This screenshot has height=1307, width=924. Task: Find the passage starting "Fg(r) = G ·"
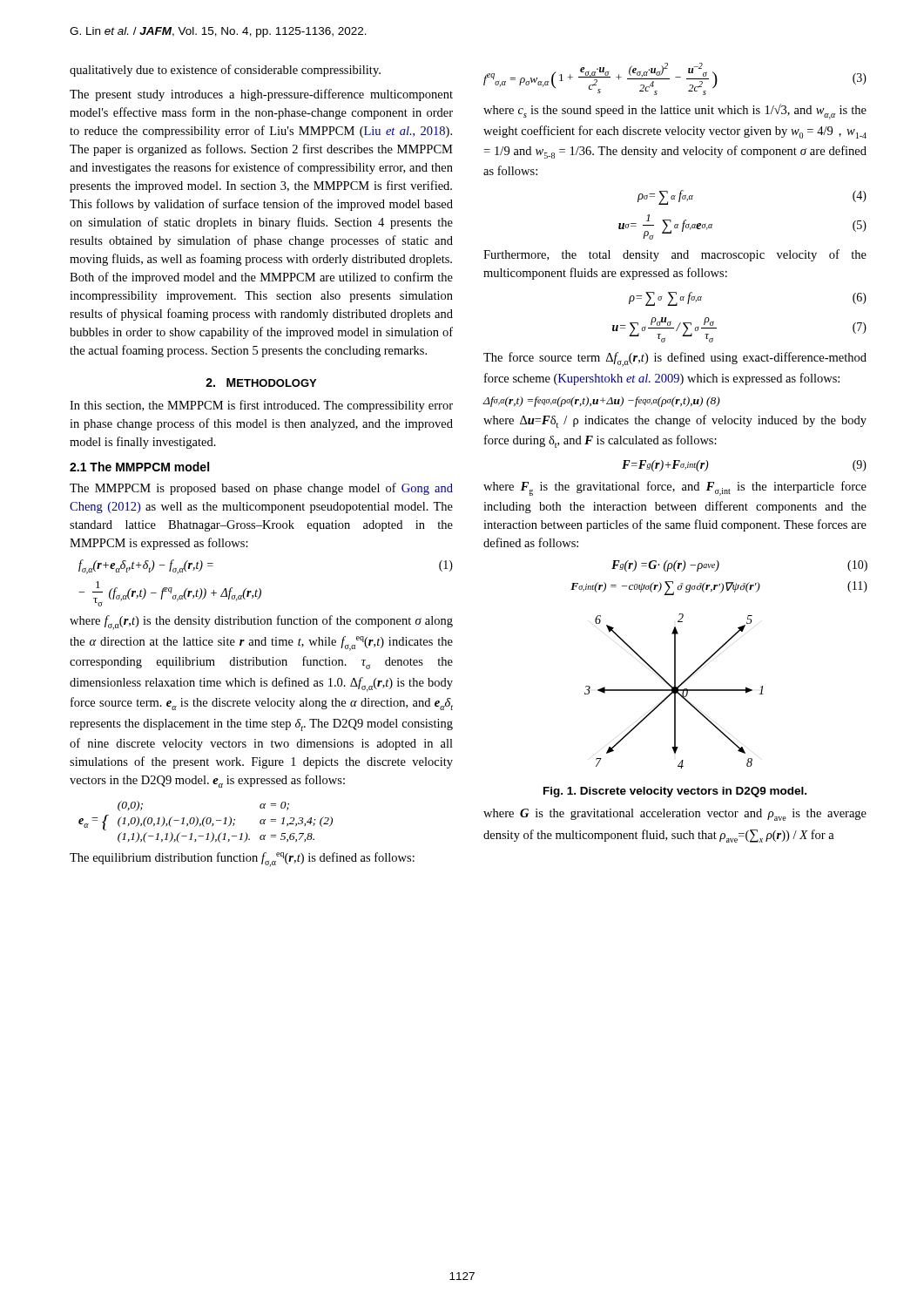(x=675, y=565)
